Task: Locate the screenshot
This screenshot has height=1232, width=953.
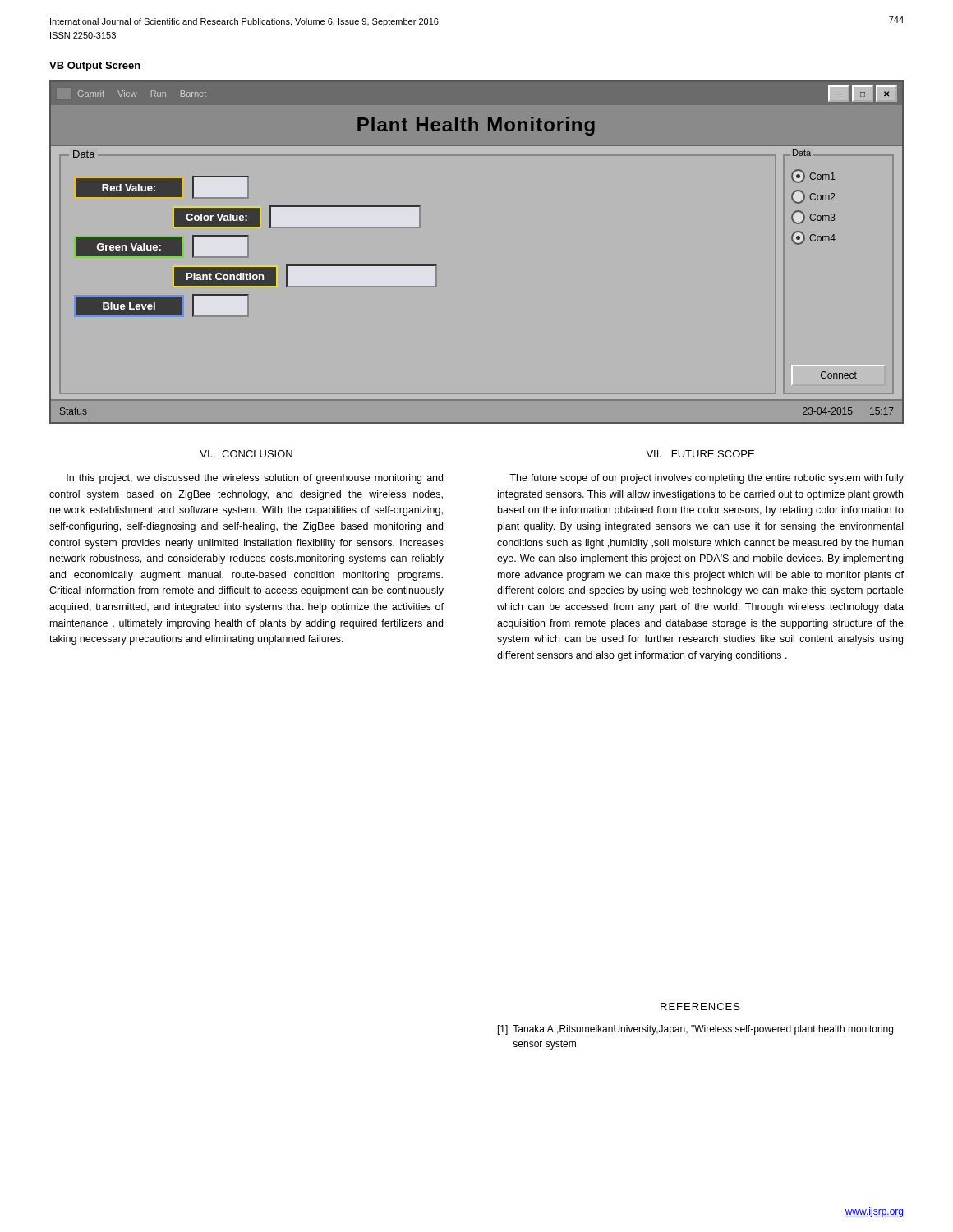Action: click(x=476, y=252)
